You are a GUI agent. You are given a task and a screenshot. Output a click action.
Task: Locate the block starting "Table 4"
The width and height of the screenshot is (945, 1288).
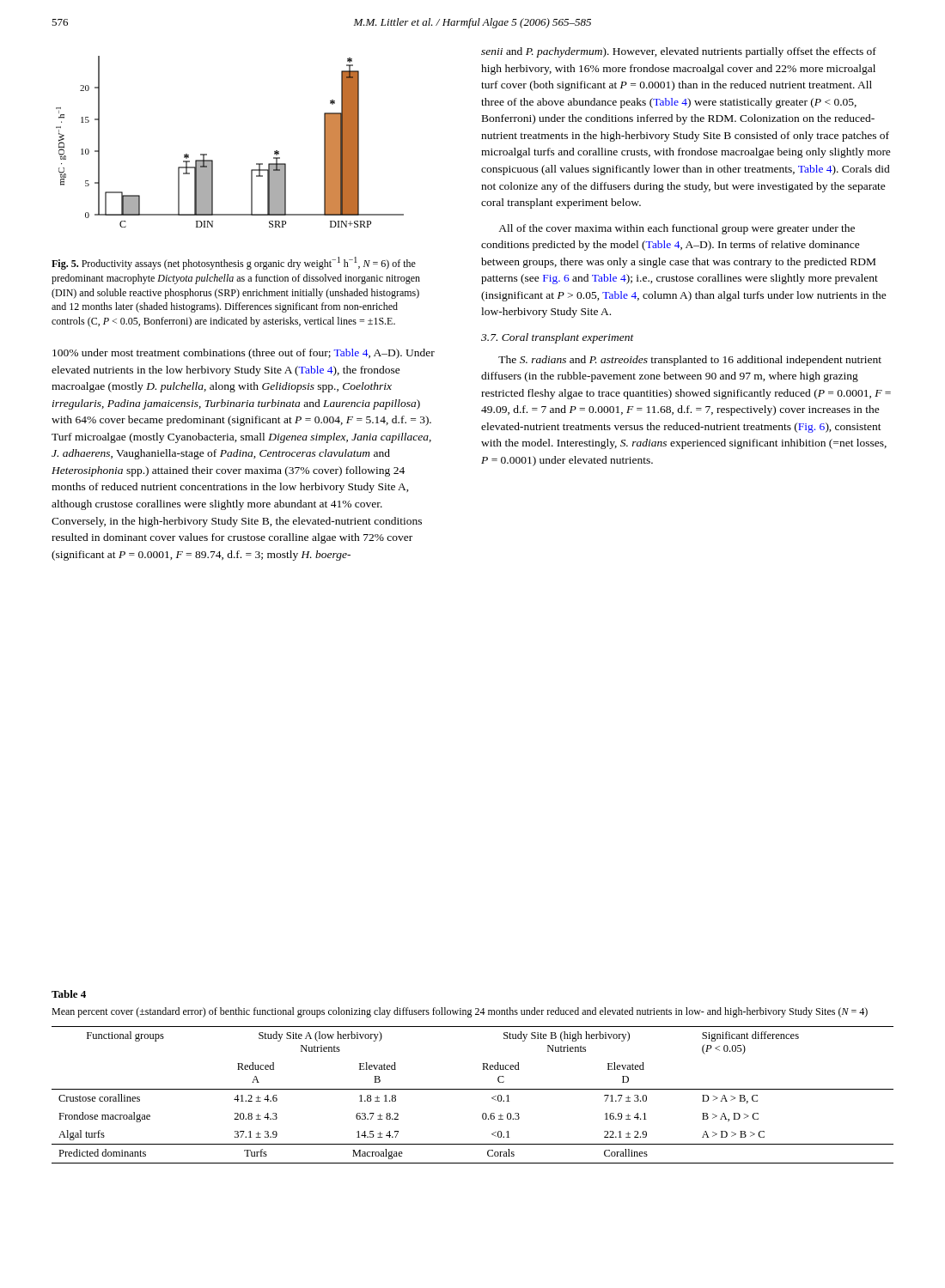69,994
